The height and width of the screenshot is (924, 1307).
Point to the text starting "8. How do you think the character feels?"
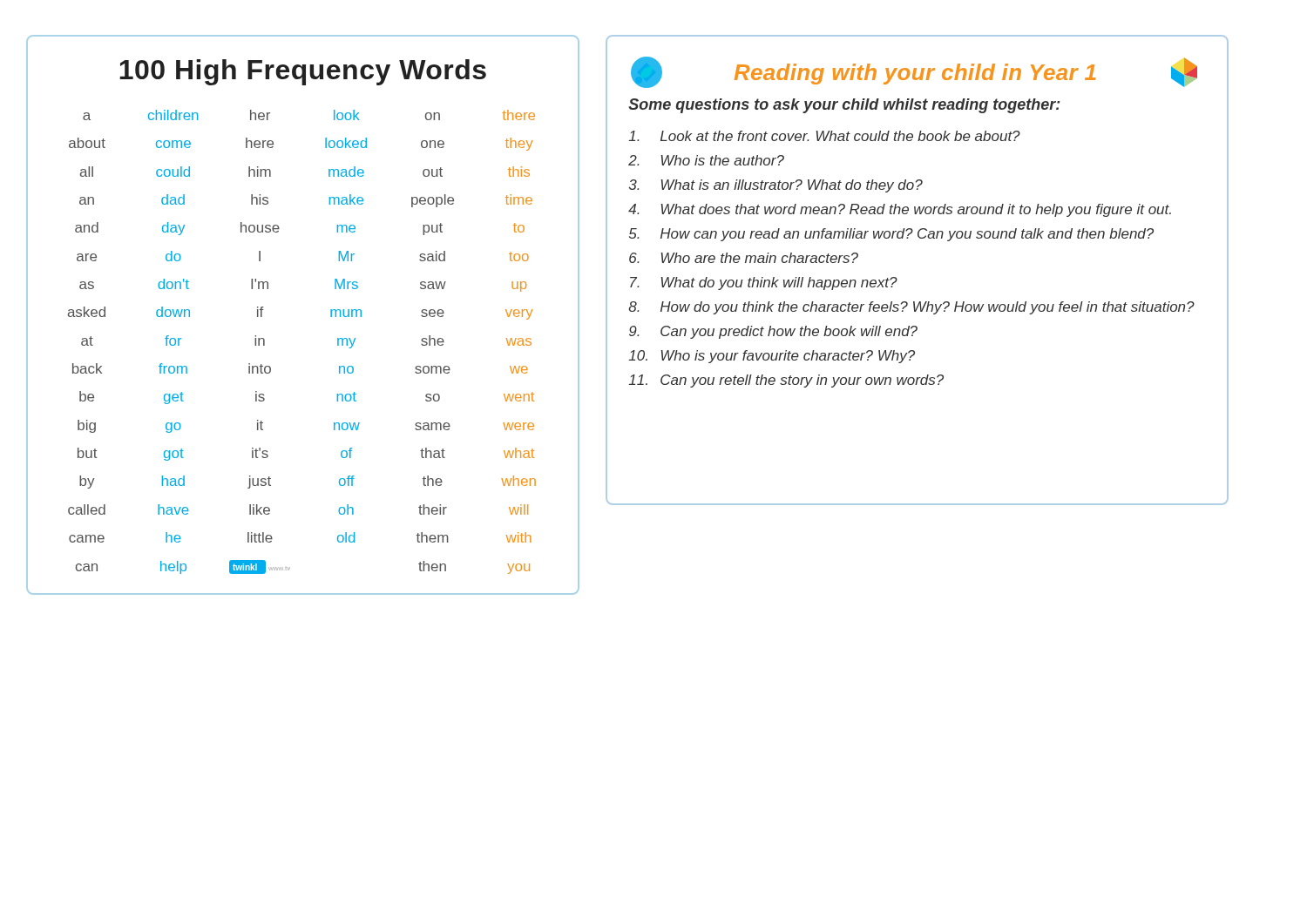click(x=915, y=307)
